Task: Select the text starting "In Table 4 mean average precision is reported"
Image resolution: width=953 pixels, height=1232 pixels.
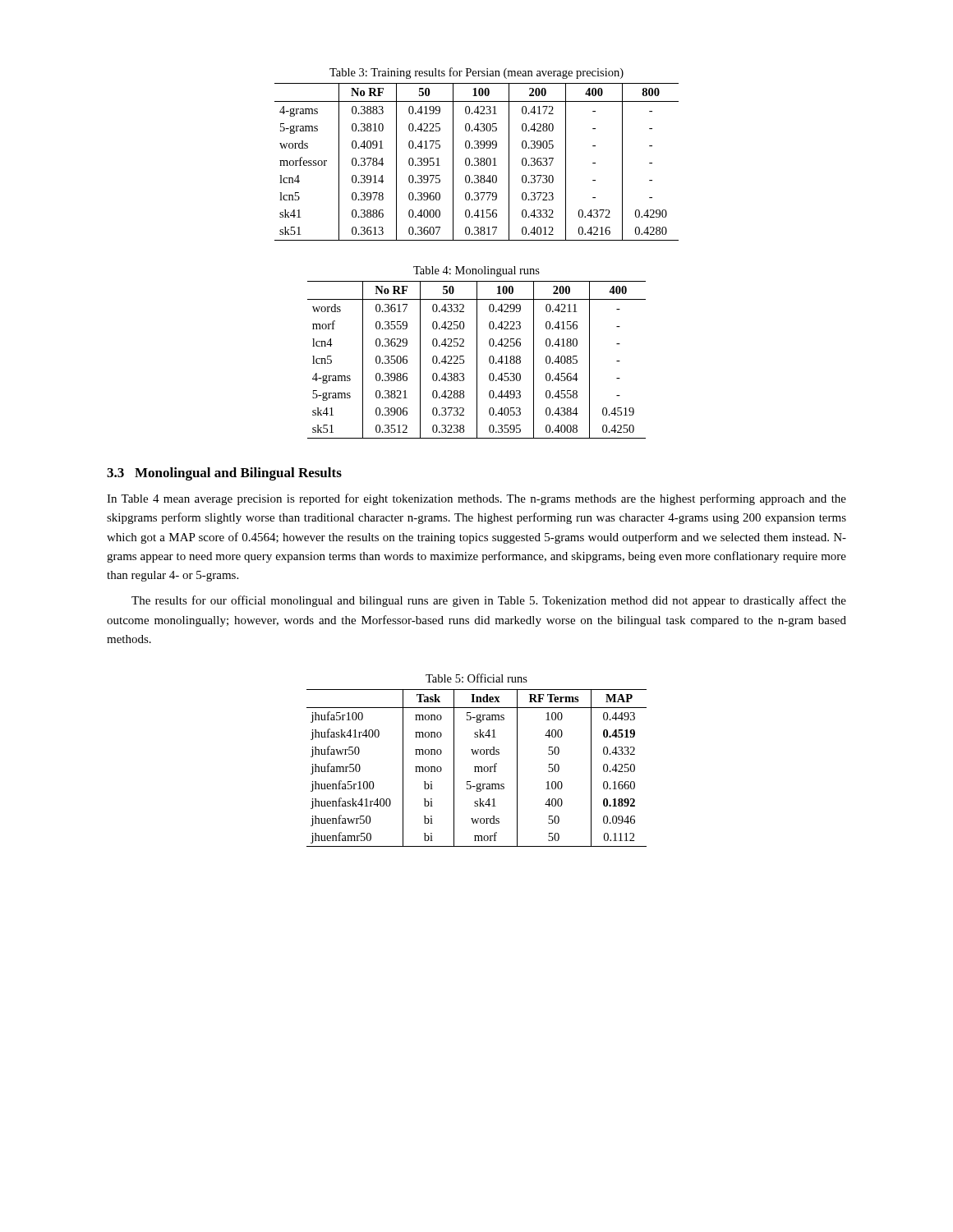Action: [476, 537]
